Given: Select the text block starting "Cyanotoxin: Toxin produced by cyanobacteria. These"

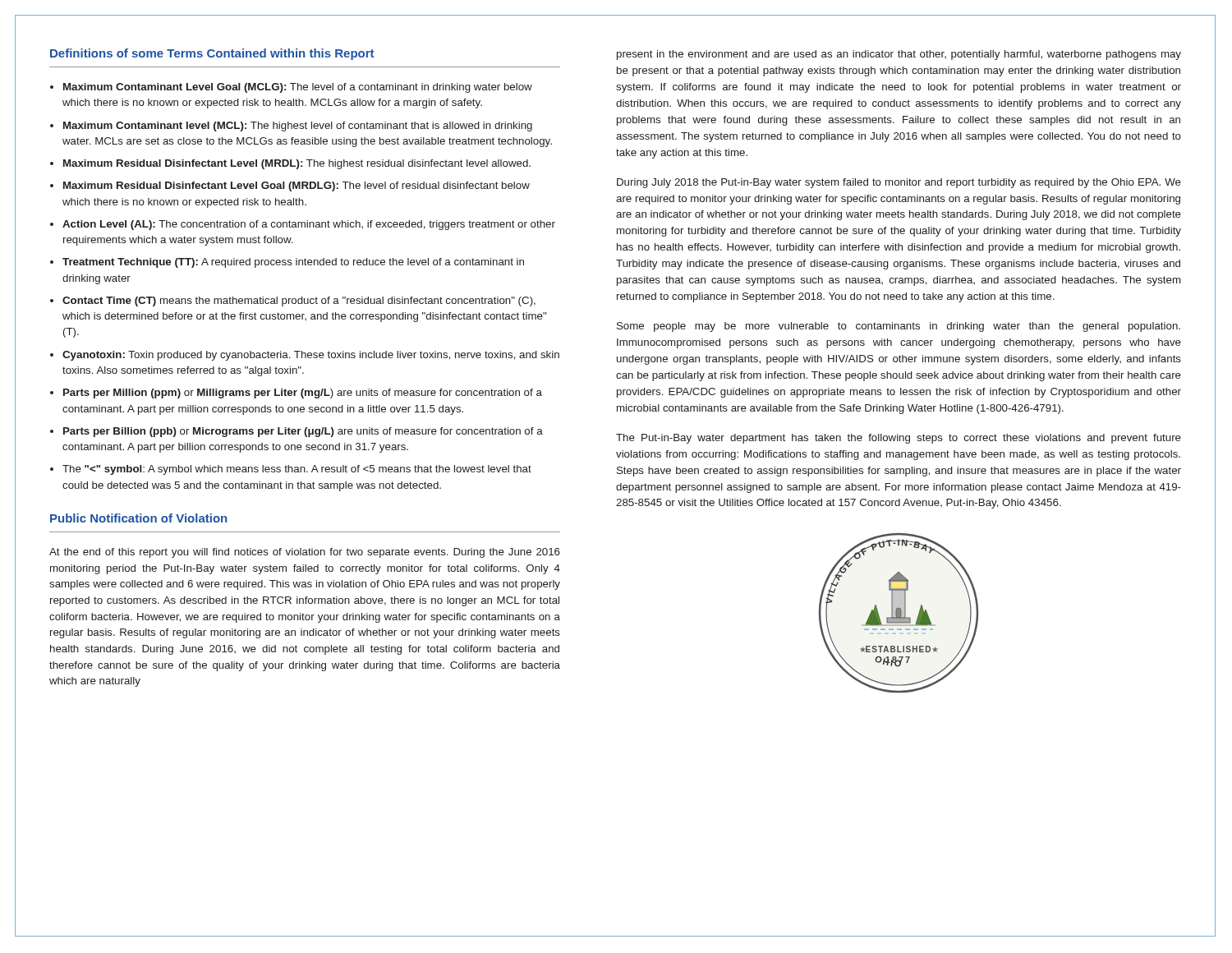Looking at the screenshot, I should point(311,362).
